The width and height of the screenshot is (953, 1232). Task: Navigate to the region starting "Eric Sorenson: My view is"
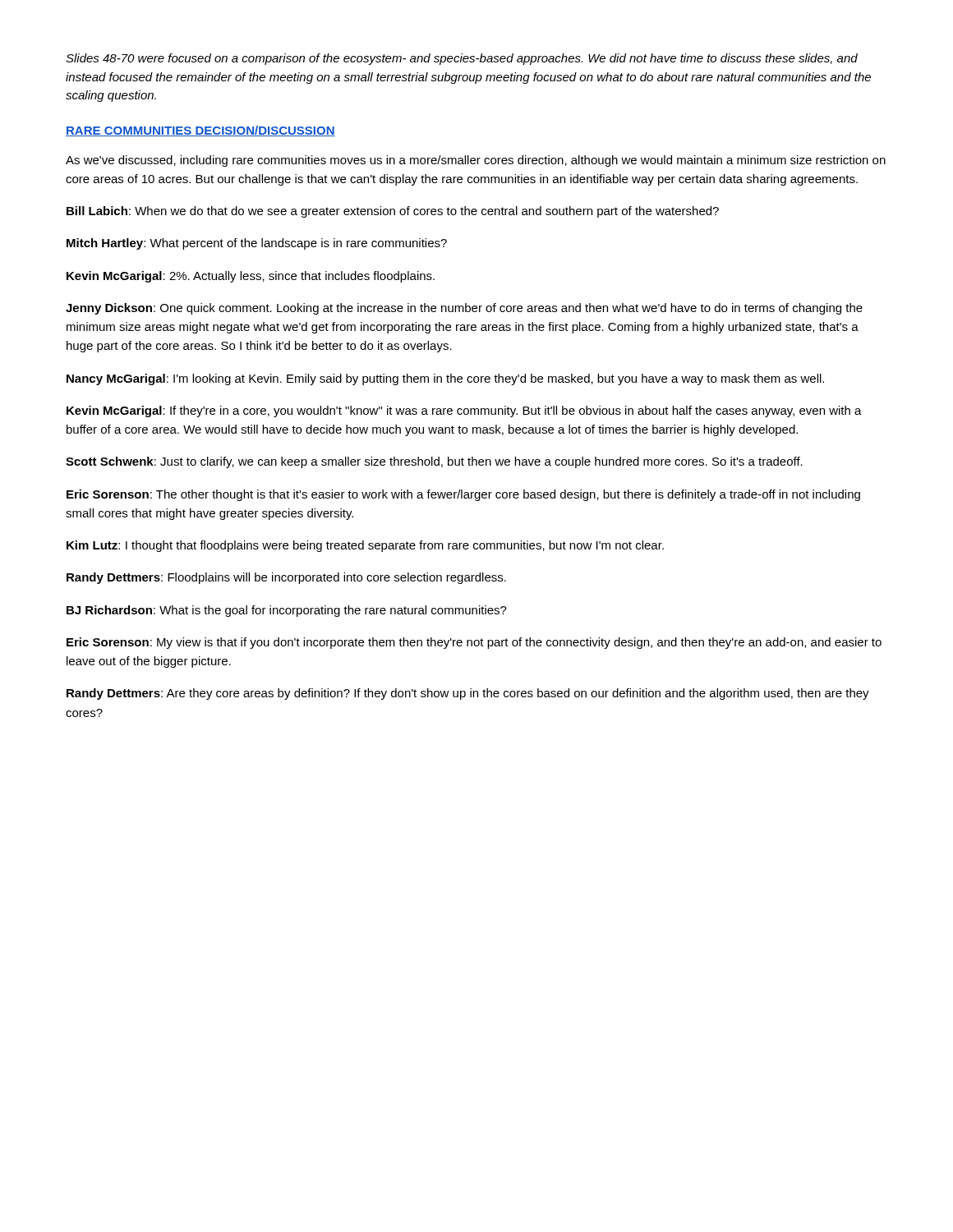pos(474,651)
